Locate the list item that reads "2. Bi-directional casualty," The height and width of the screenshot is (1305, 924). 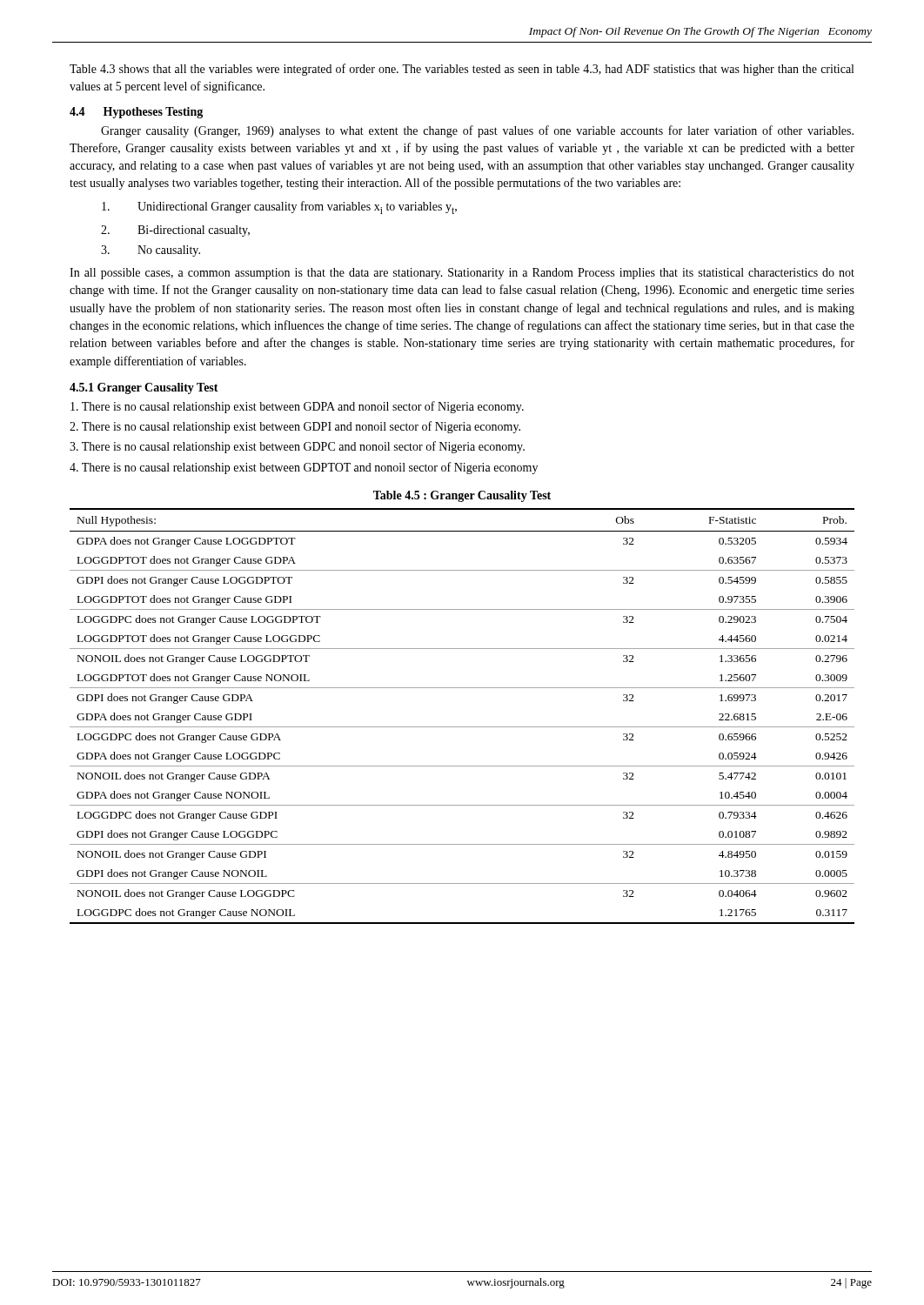(x=176, y=230)
